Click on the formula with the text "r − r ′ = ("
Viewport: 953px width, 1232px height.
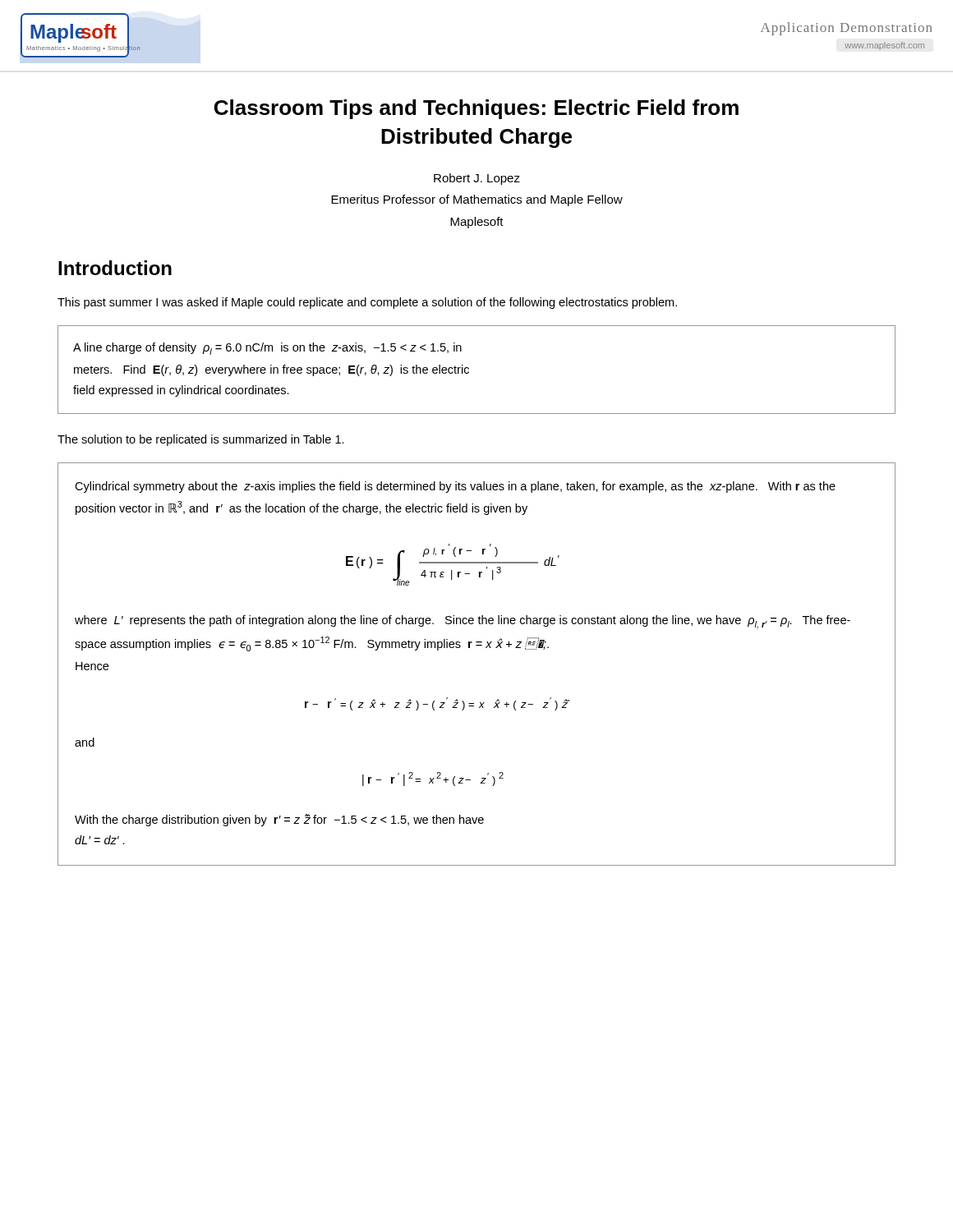pyautogui.click(x=476, y=703)
